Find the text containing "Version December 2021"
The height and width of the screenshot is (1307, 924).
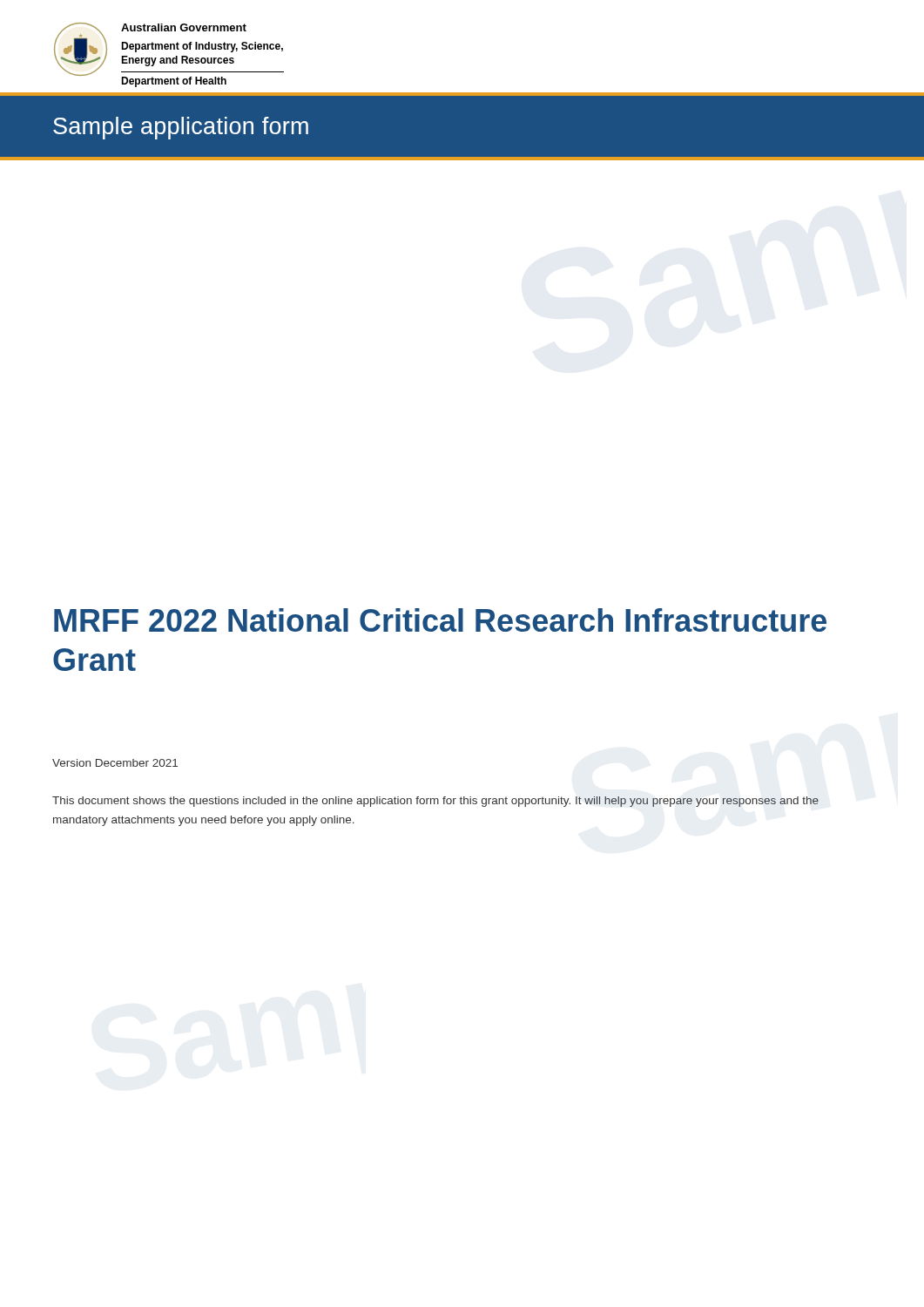point(115,763)
